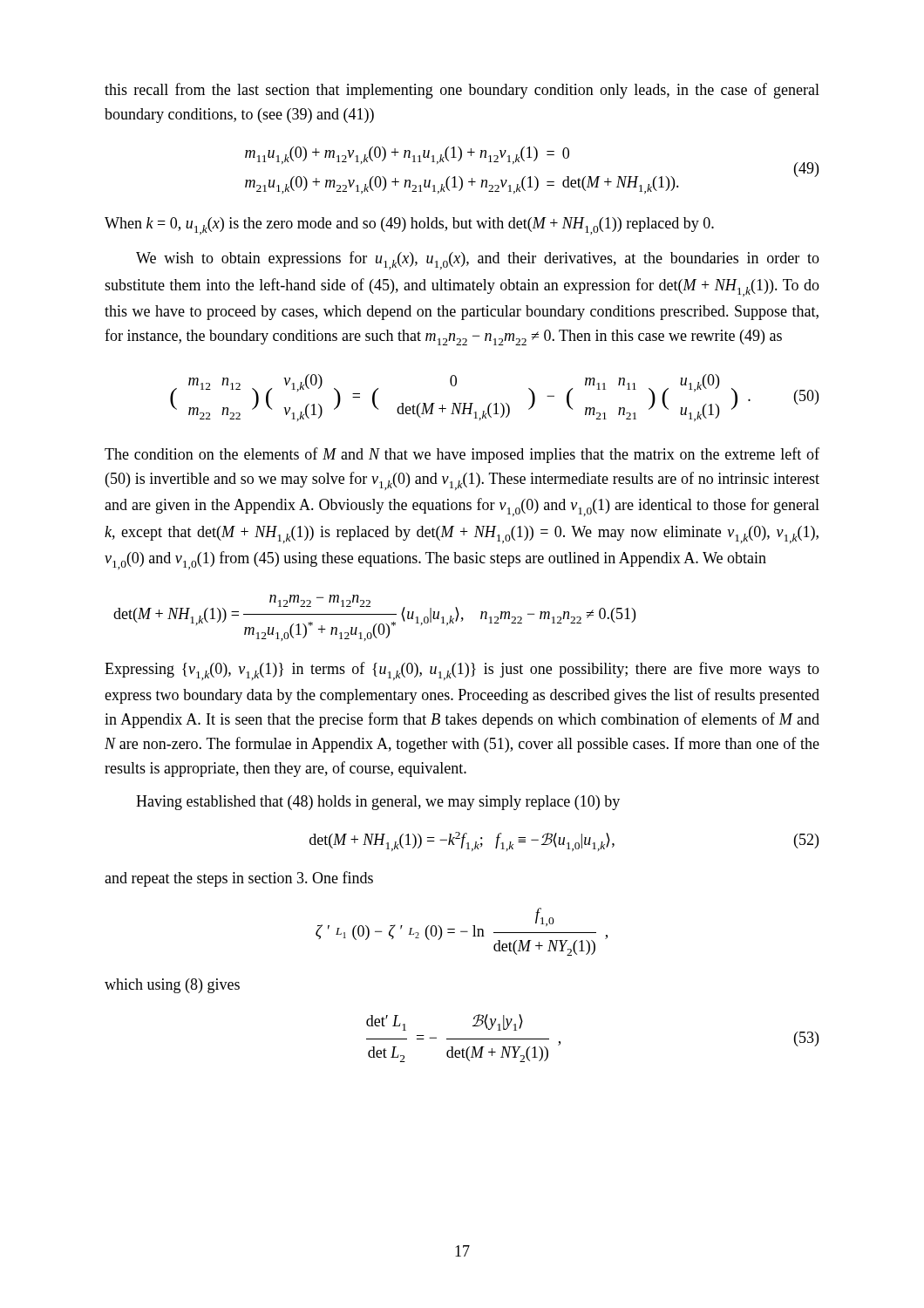The image size is (924, 1308).
Task: Find the text starting "Expressing {v1,k(0), v1,k(1)} in terms of {u1,k(0), u1,k(1)}"
Action: point(462,718)
